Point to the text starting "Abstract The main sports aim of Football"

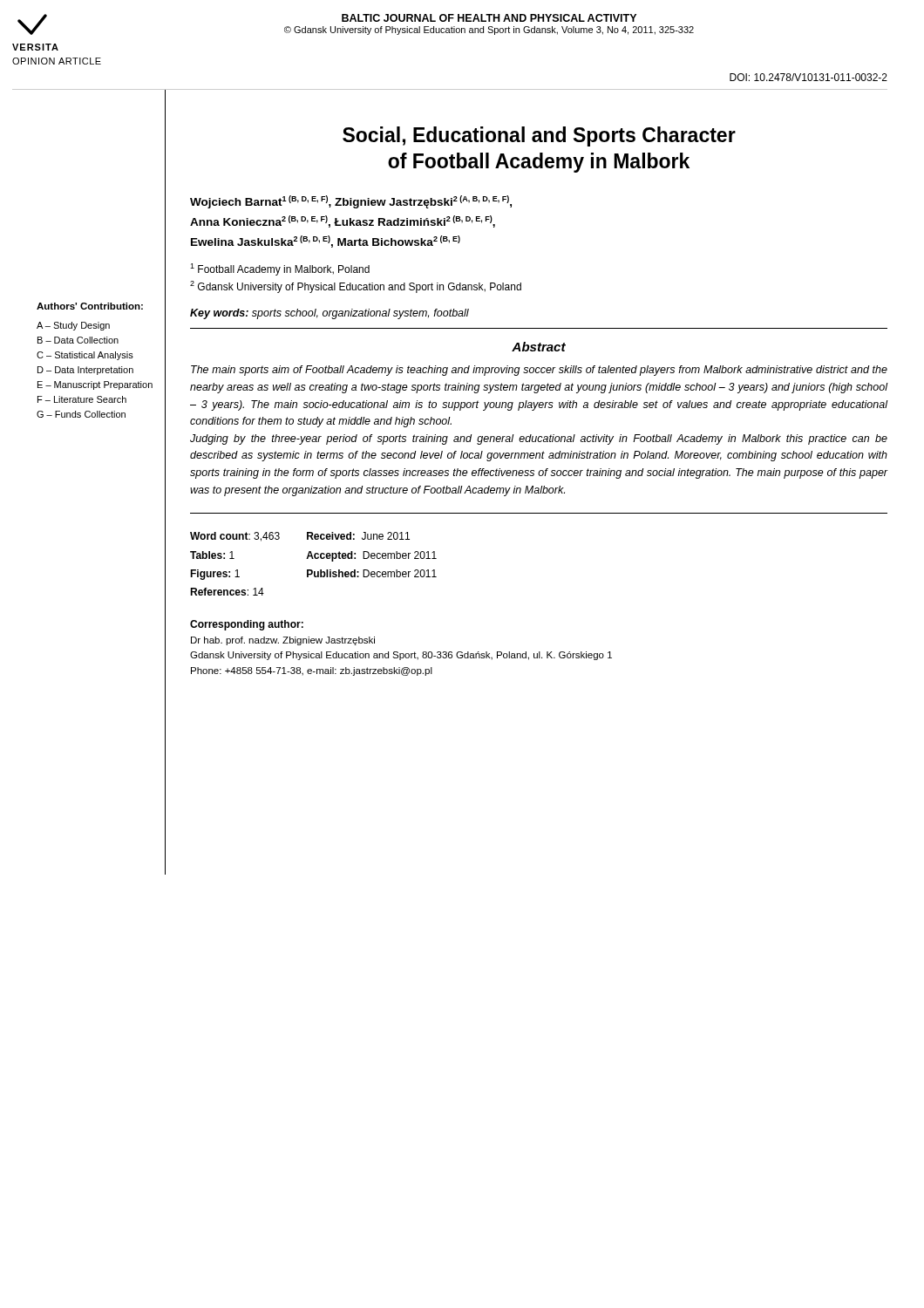point(539,419)
